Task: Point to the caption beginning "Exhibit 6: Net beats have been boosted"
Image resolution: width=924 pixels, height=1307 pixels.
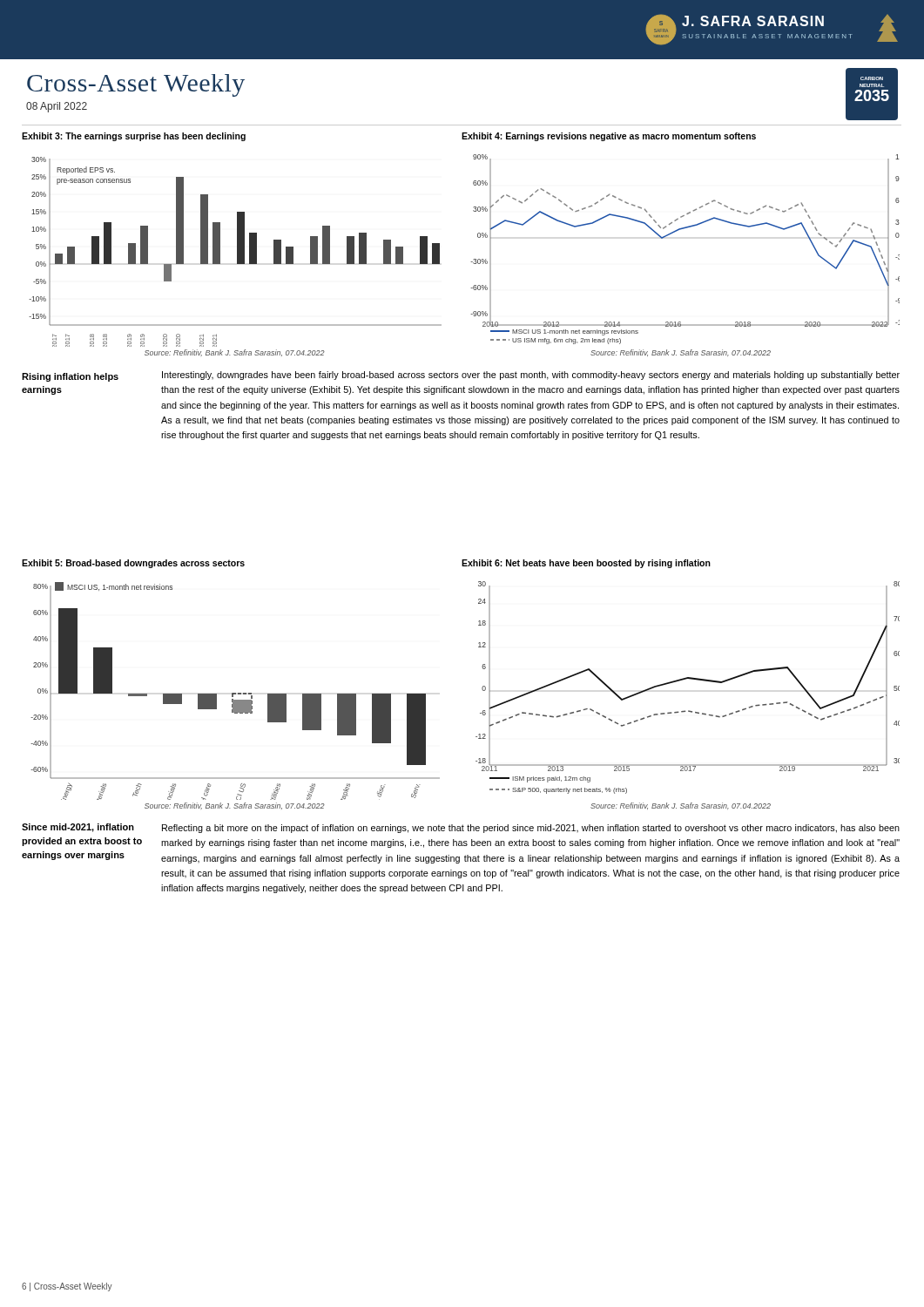Action: coord(586,563)
